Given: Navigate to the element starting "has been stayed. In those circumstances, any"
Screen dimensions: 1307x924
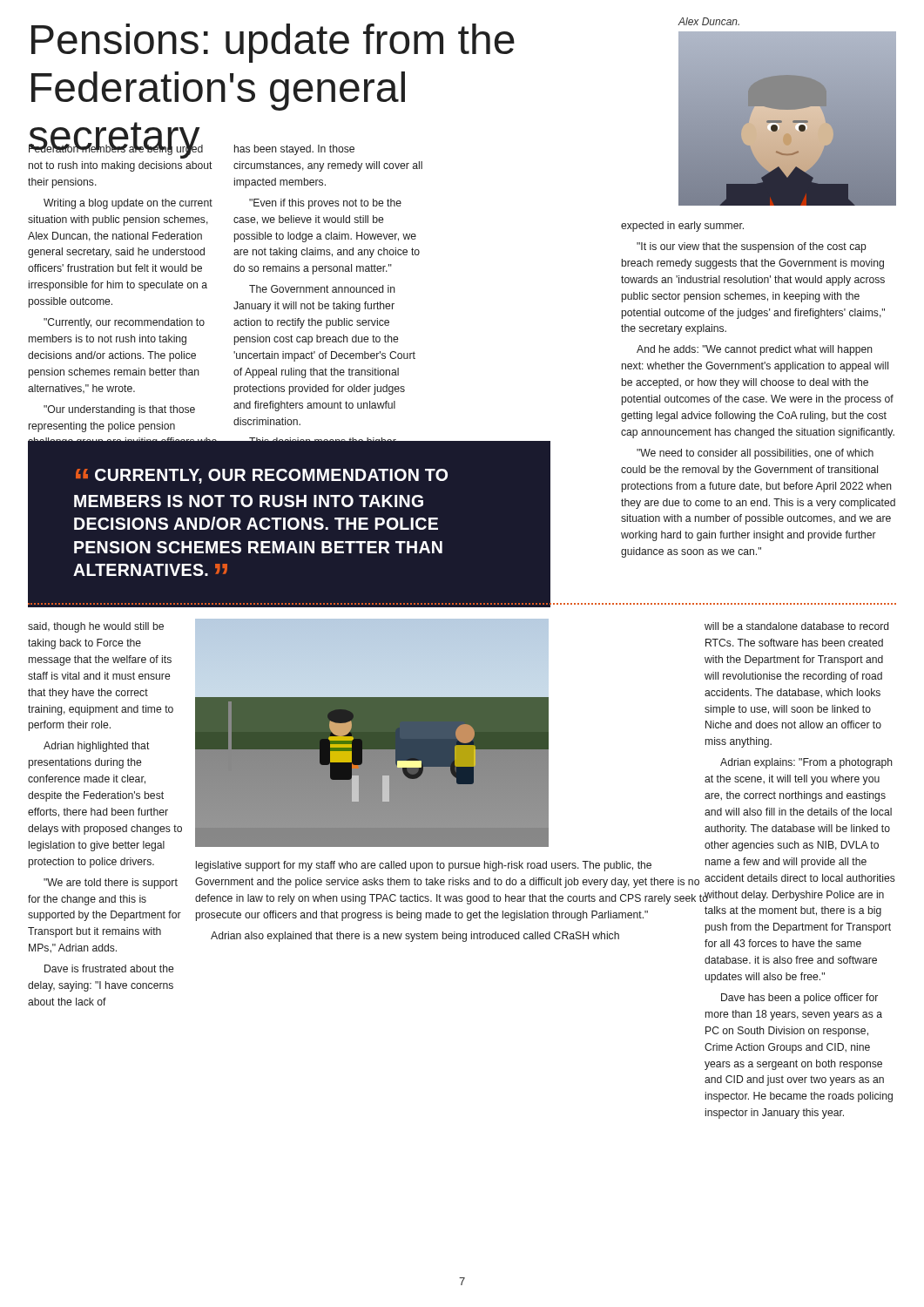Looking at the screenshot, I should [328, 370].
